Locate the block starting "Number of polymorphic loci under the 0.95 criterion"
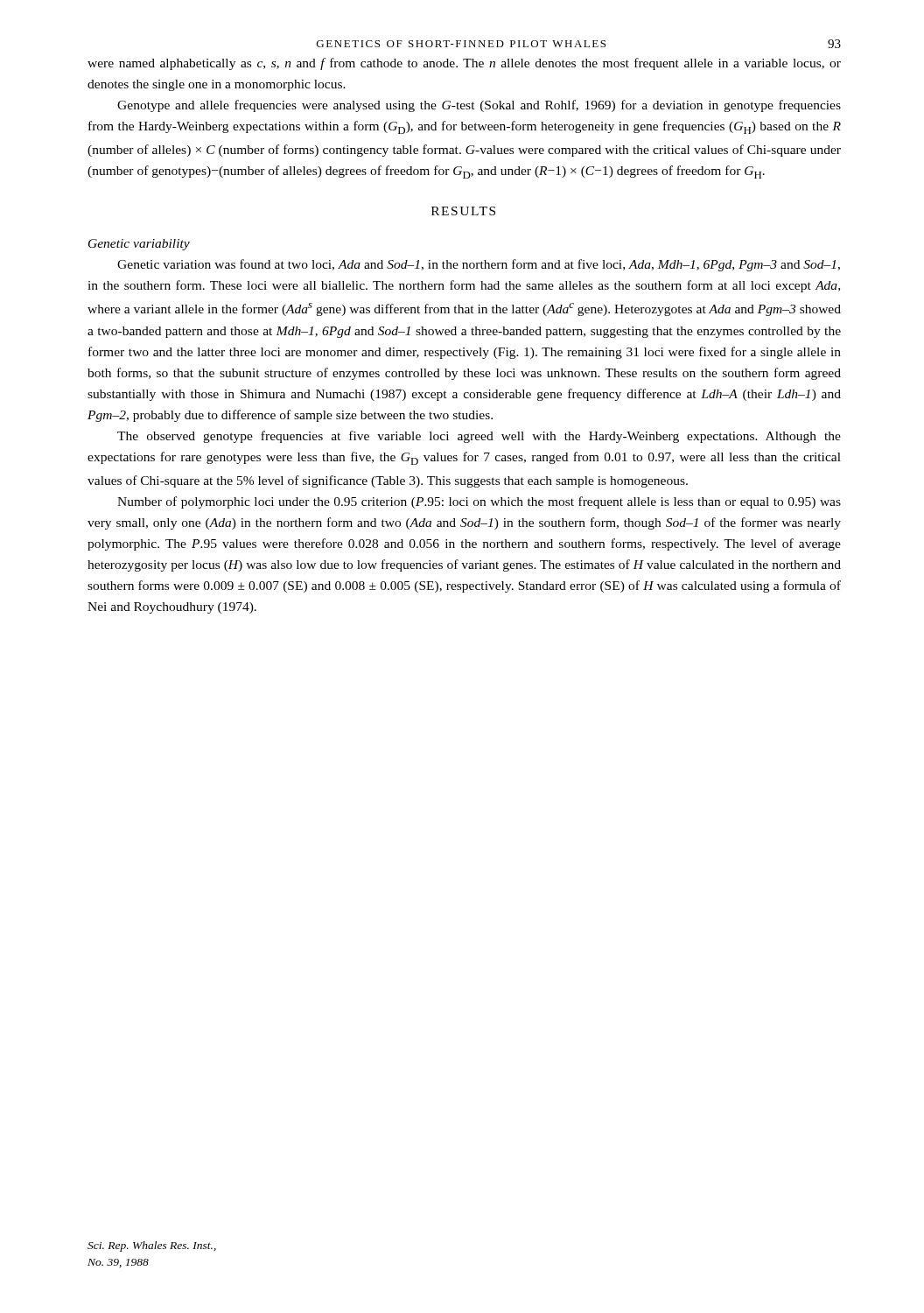Screen dimensions: 1313x924 pos(464,554)
